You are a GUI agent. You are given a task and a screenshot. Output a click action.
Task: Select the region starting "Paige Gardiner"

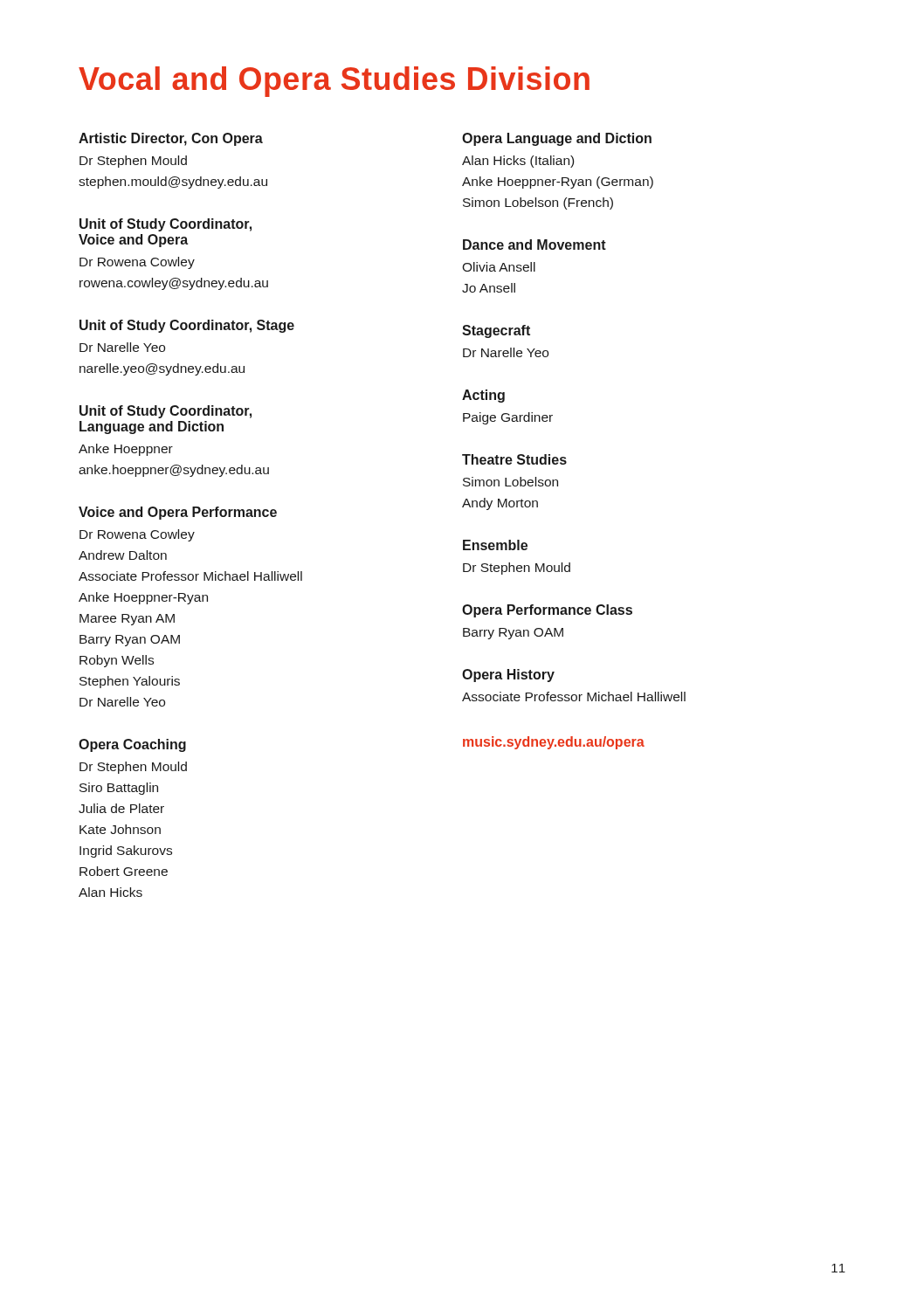point(508,417)
